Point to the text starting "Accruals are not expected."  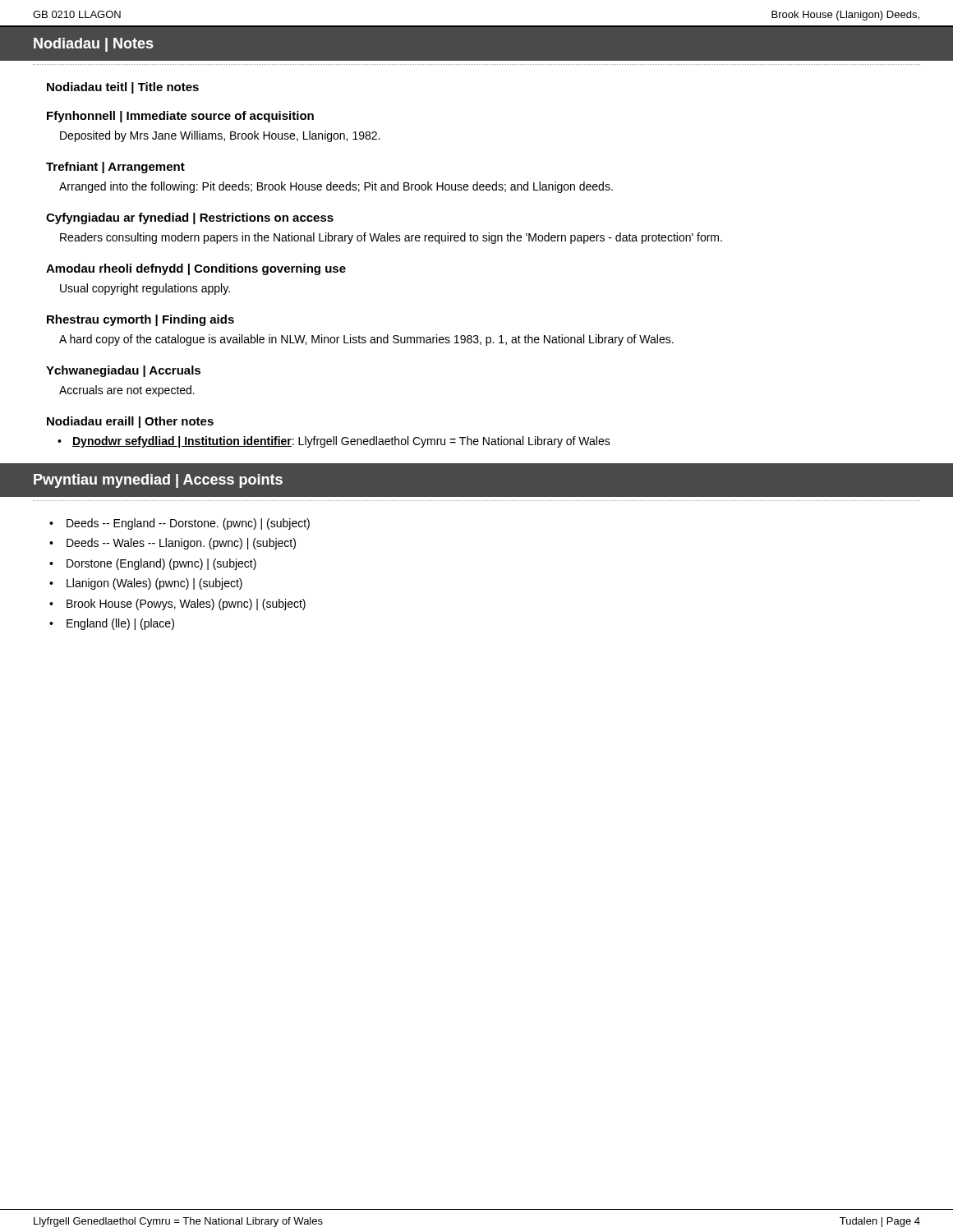pyautogui.click(x=127, y=390)
